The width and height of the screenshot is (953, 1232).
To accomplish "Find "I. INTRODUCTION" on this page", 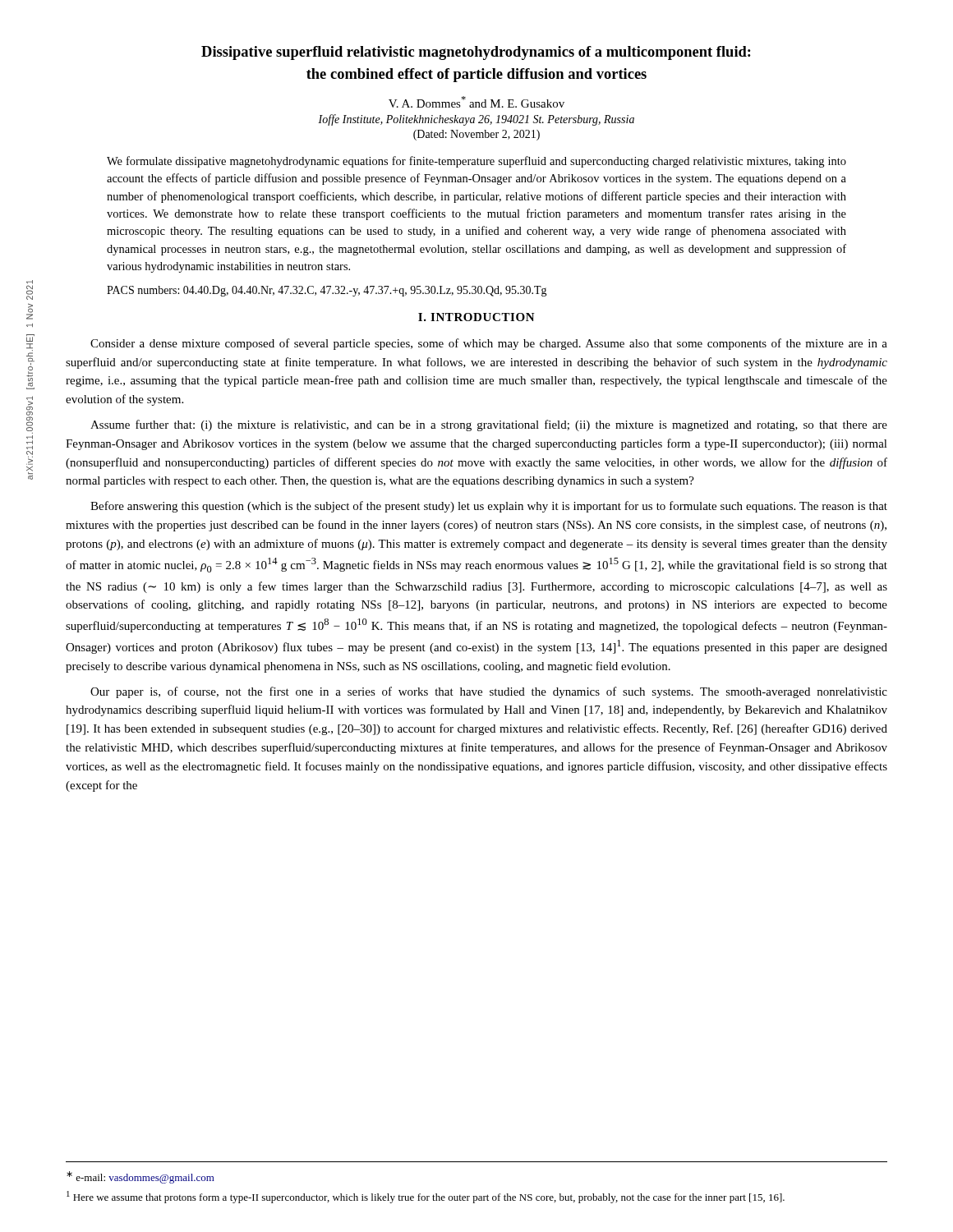I will pyautogui.click(x=476, y=317).
